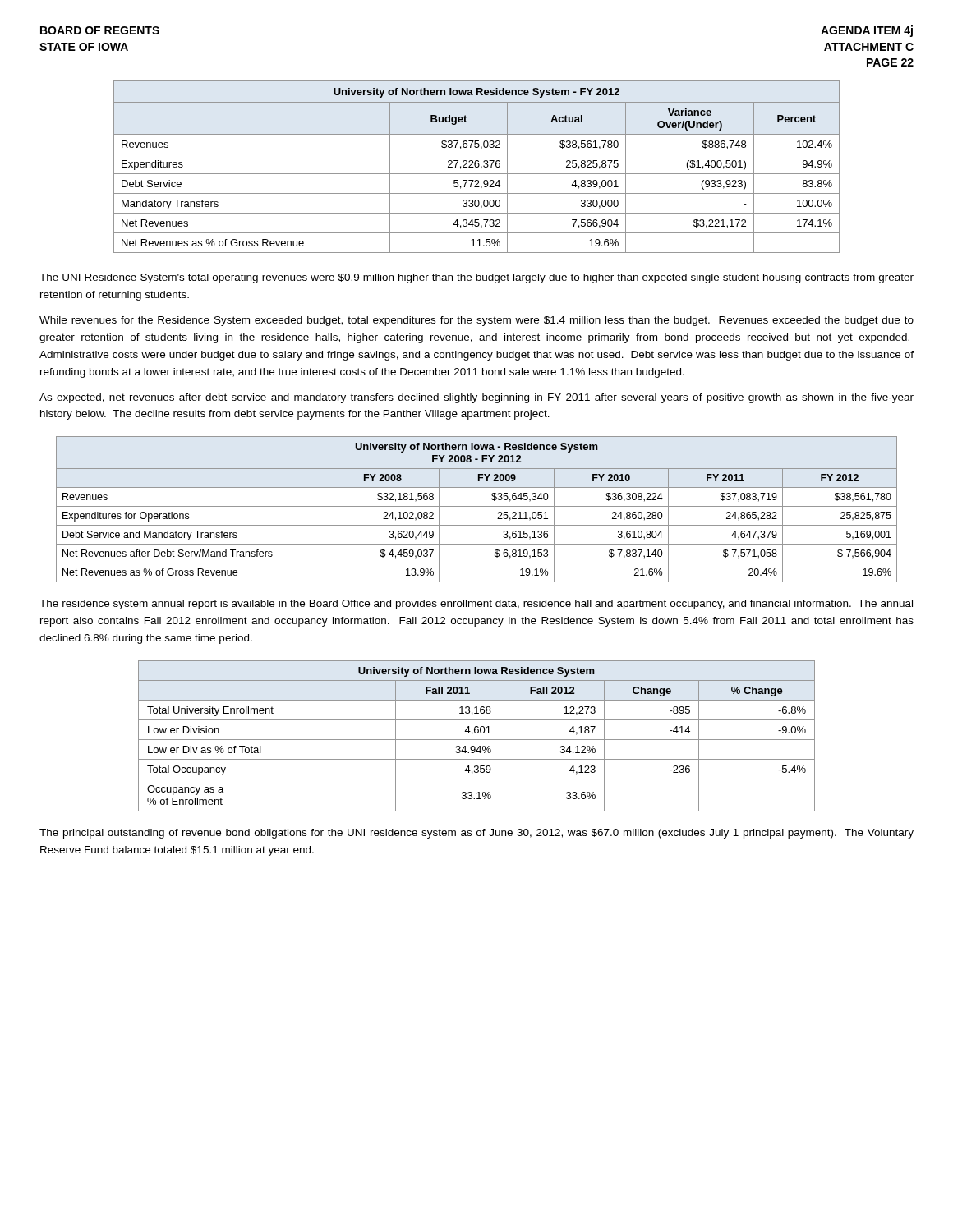Select the table that reads "Expenditures for Operations"

pos(476,509)
